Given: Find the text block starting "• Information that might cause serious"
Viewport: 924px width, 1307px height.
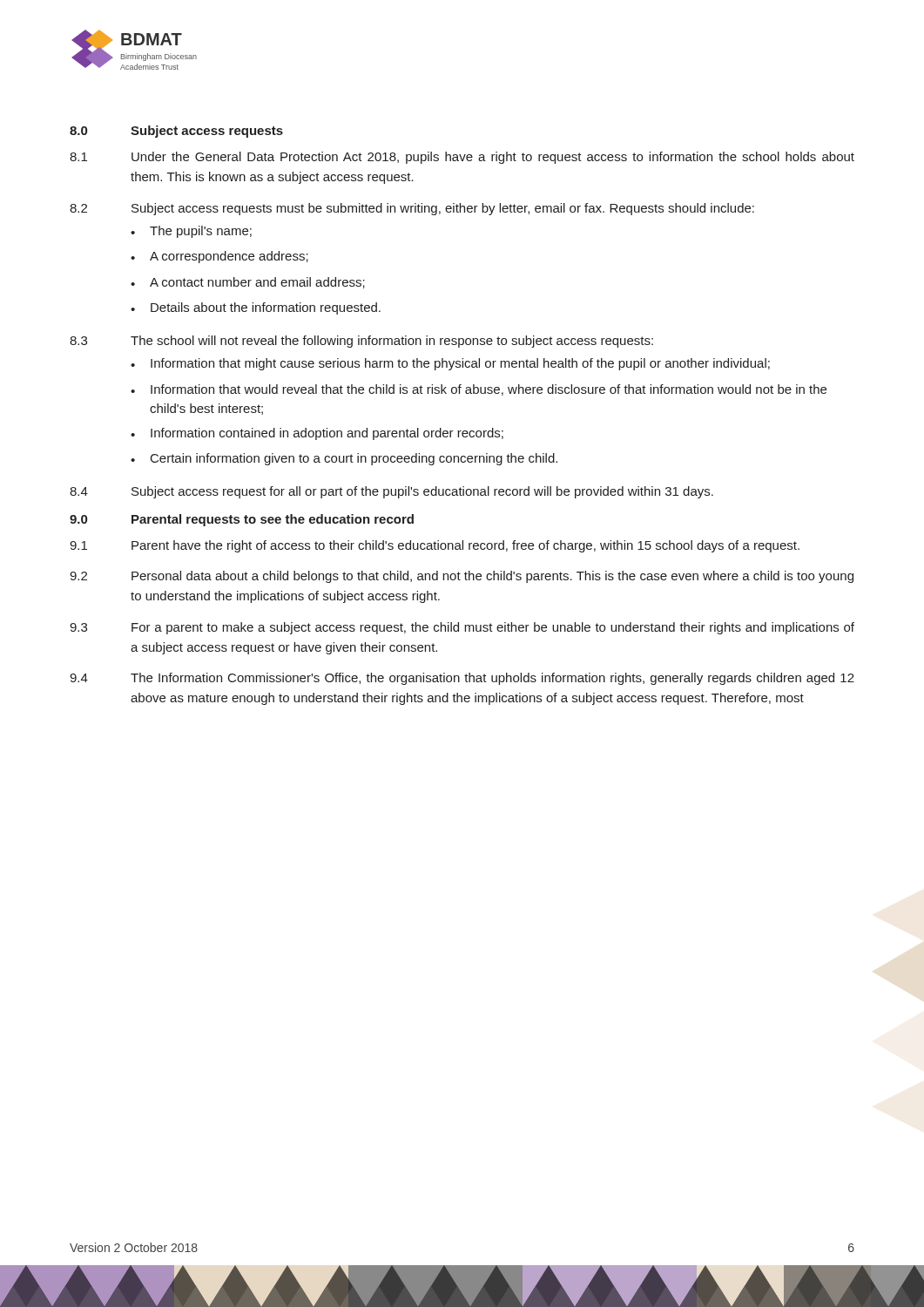Looking at the screenshot, I should click(492, 364).
